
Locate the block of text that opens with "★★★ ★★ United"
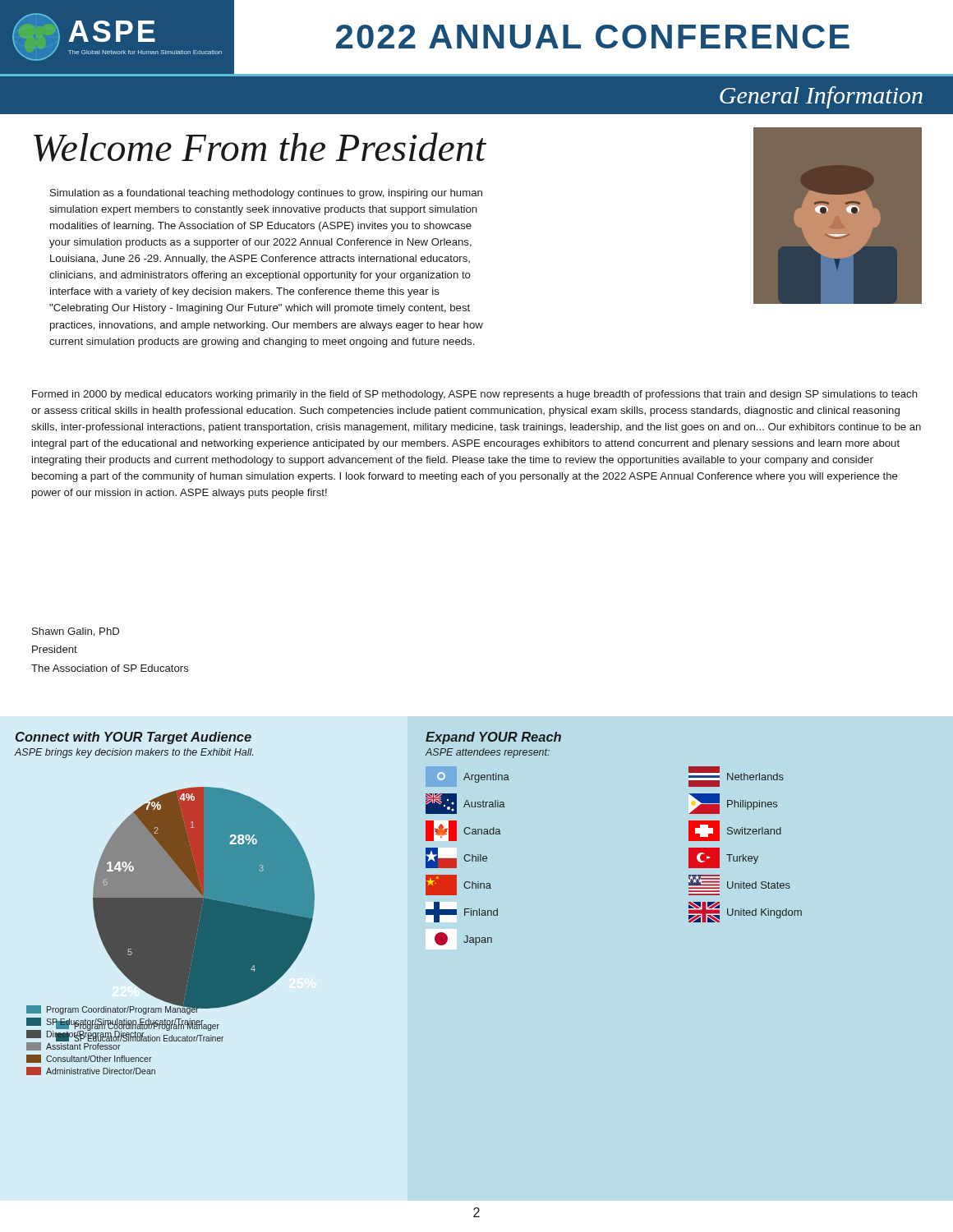click(739, 885)
